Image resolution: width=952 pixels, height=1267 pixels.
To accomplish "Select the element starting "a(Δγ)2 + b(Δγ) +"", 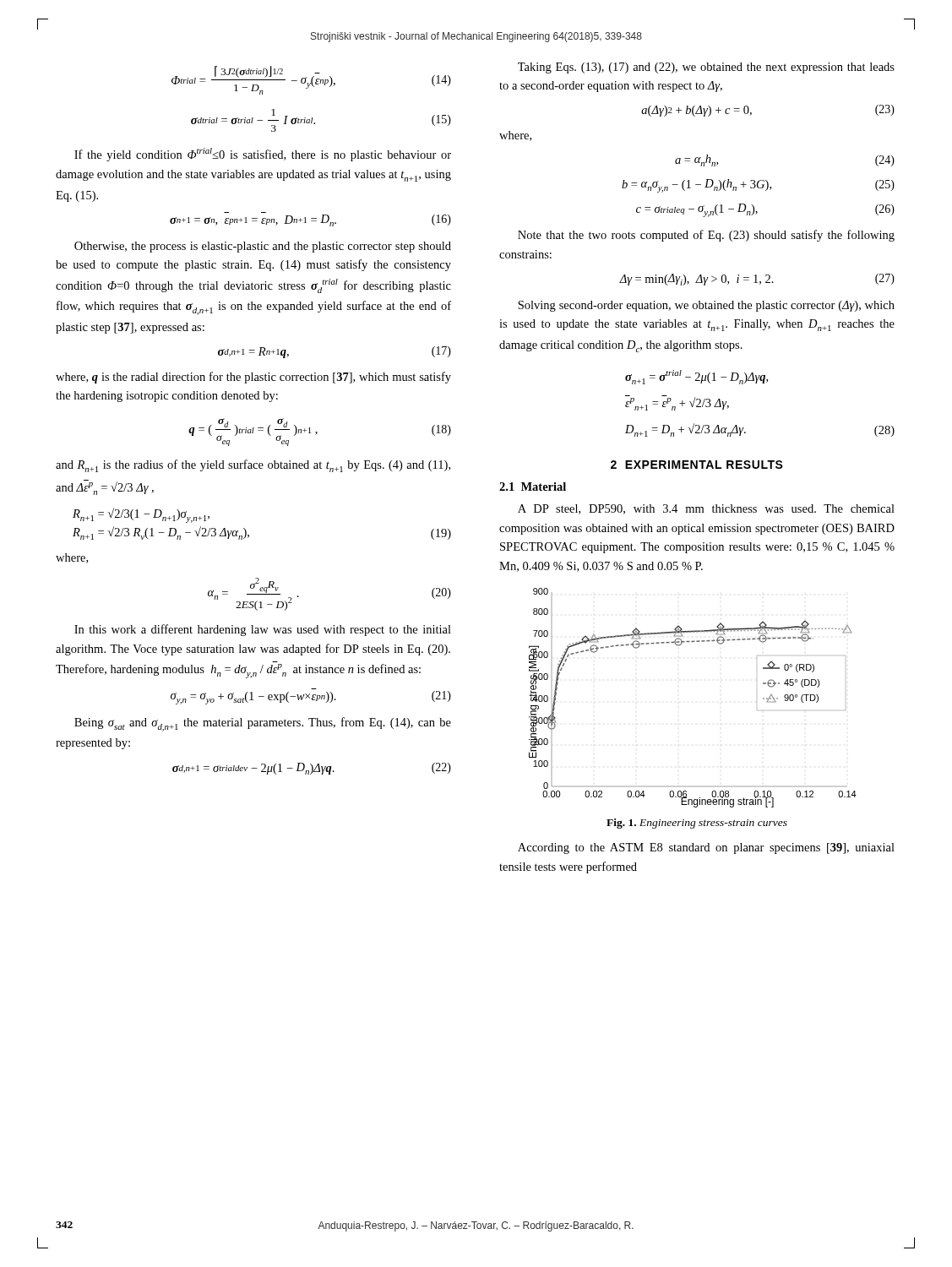I will coord(697,110).
